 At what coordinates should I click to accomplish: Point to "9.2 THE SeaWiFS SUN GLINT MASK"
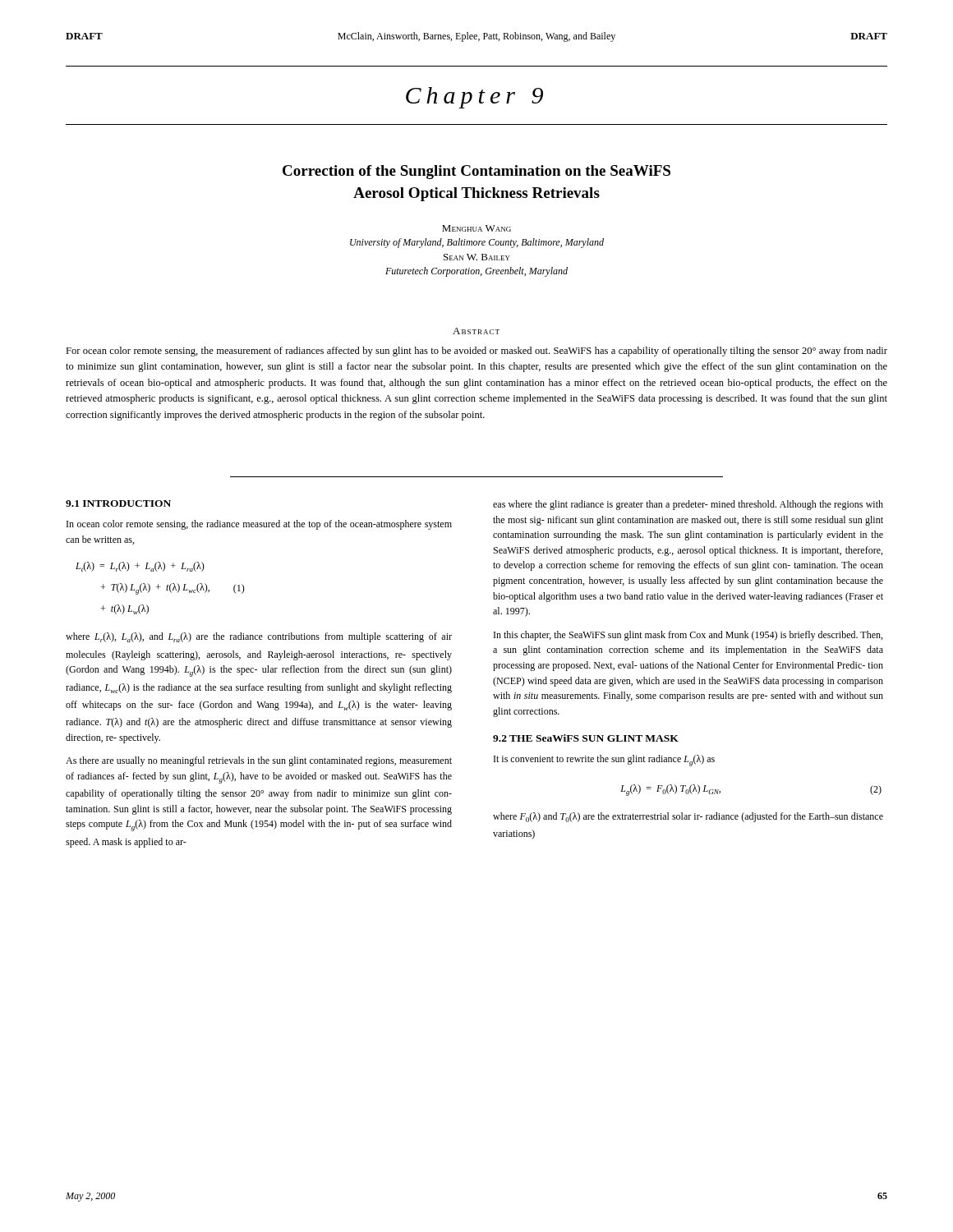click(x=586, y=738)
